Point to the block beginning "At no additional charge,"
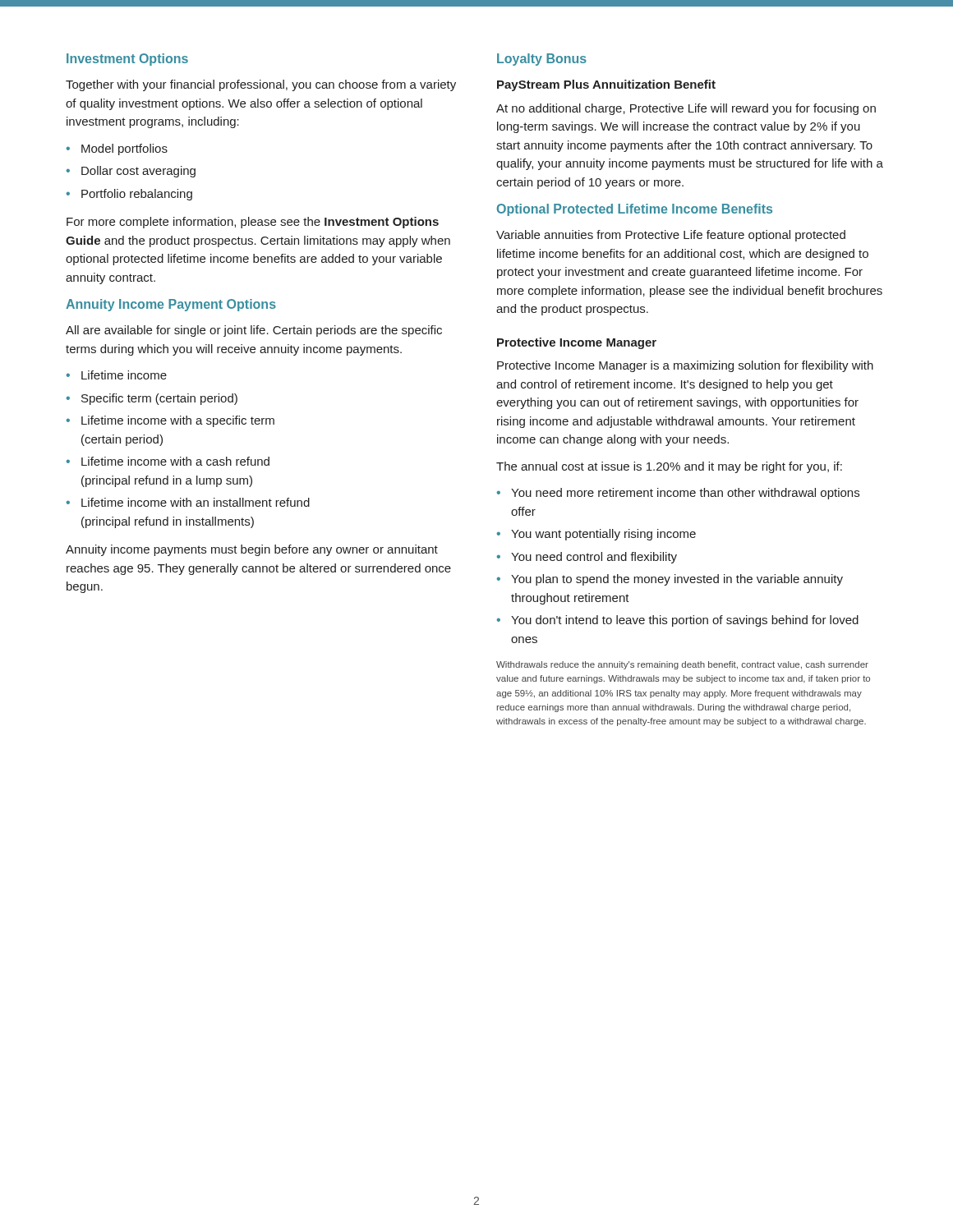The width and height of the screenshot is (953, 1232). [x=692, y=145]
